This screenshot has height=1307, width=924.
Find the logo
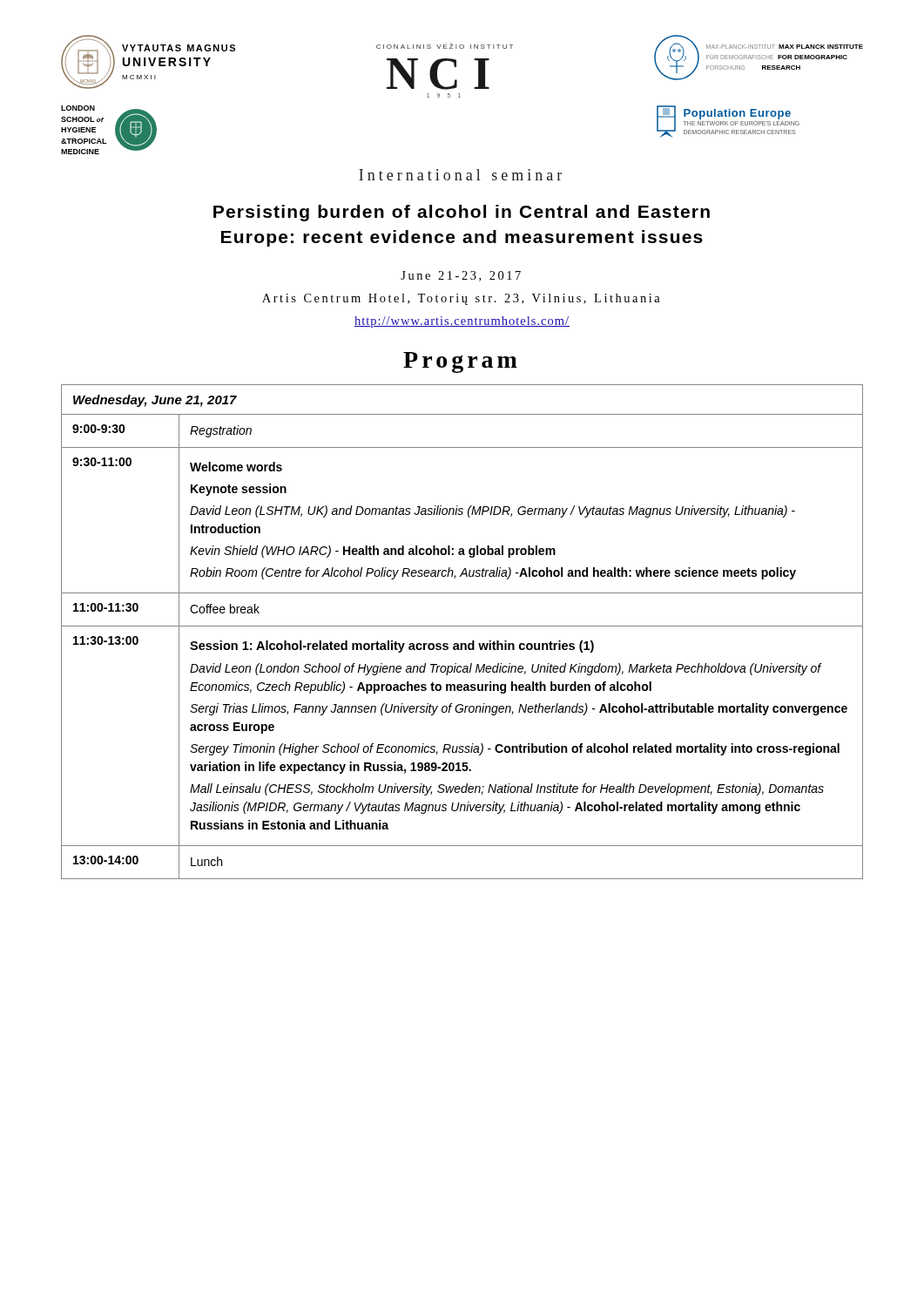pyautogui.click(x=462, y=96)
